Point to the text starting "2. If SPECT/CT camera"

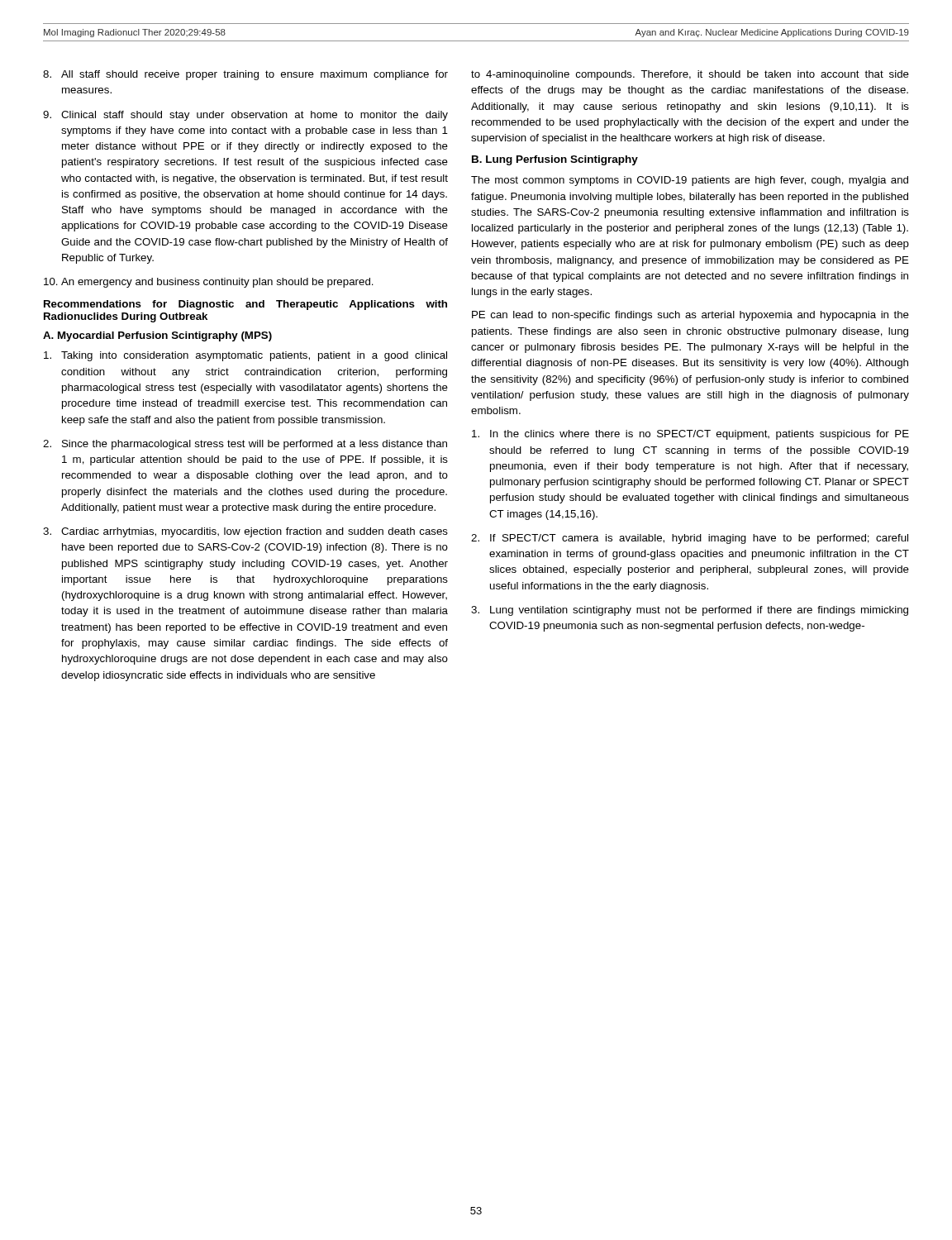pos(690,562)
